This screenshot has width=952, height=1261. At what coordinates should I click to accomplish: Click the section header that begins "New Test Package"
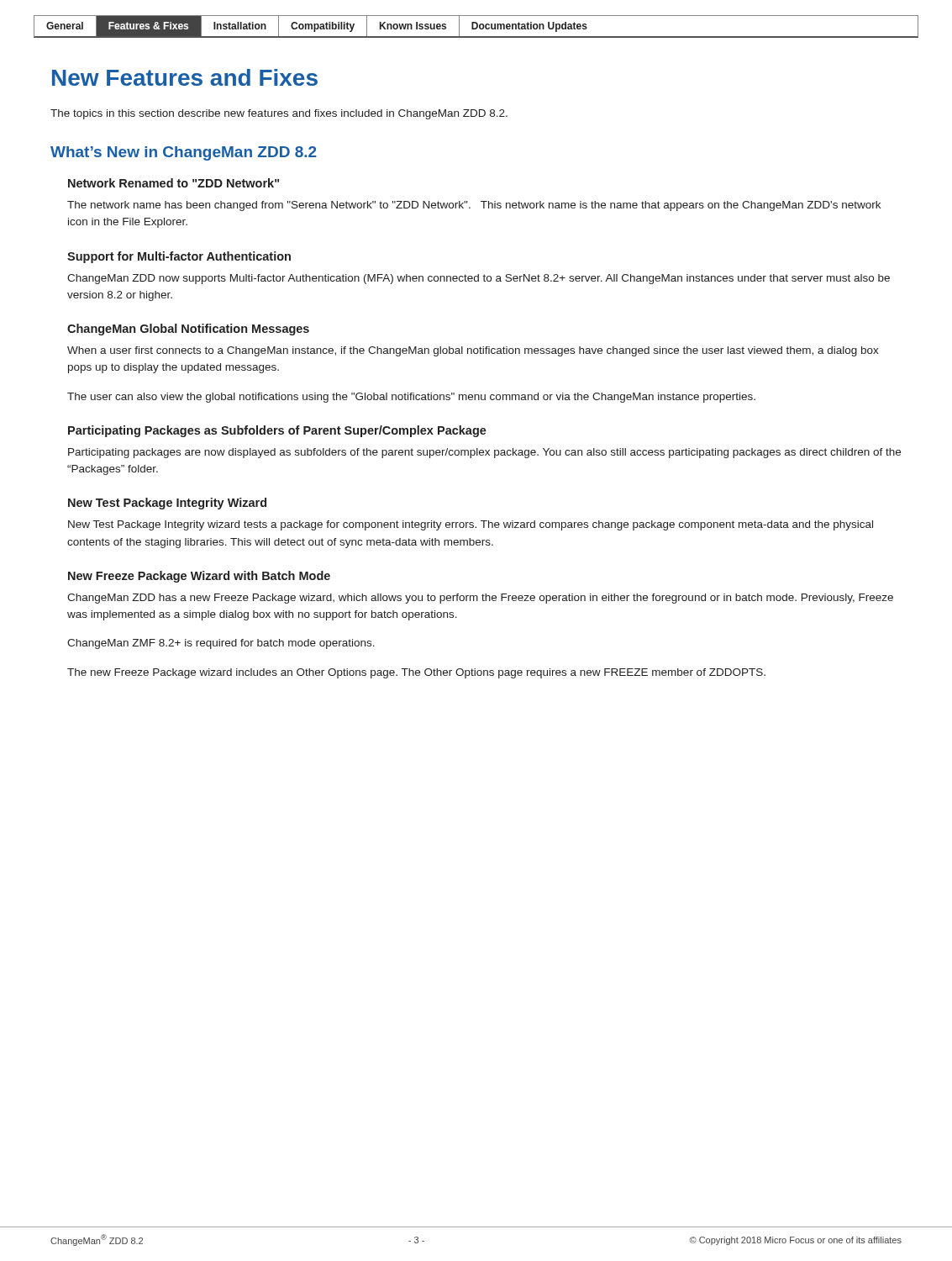pos(159,503)
